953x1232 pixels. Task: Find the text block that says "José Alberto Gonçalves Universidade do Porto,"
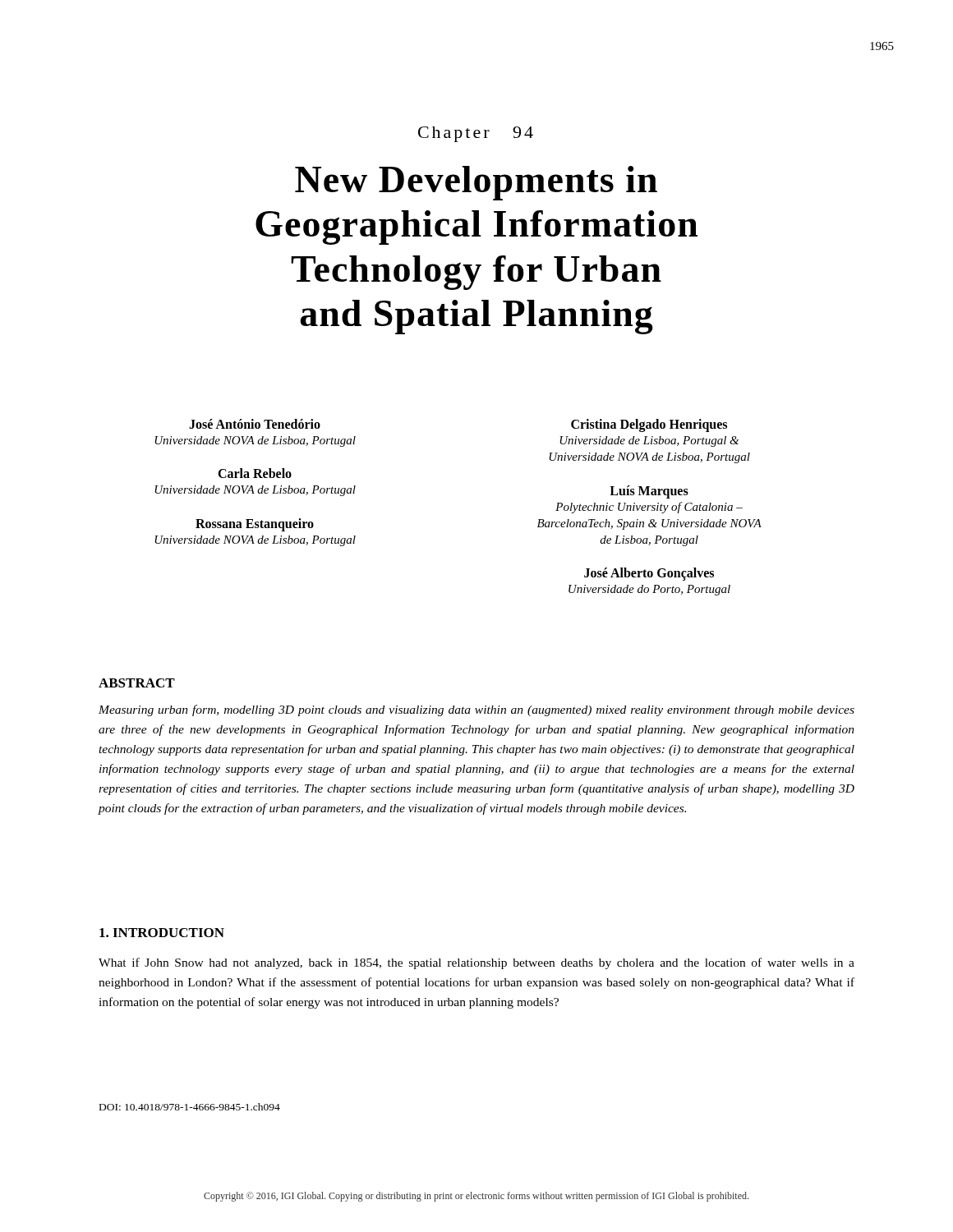click(x=649, y=582)
